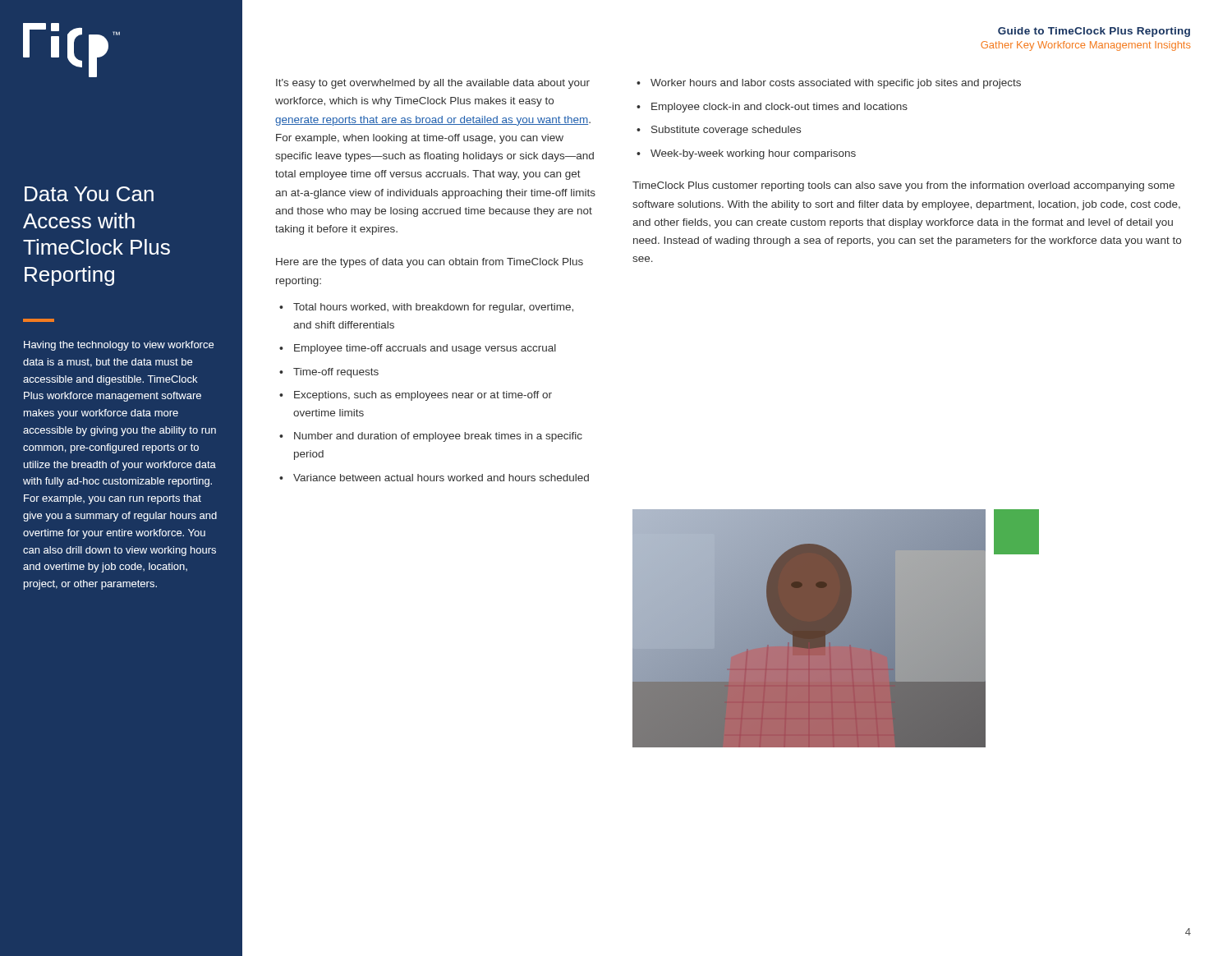The height and width of the screenshot is (956, 1232).
Task: Locate the text block starting "Data You Can Access with TimeClock Plus Reporting"
Action: 97,234
